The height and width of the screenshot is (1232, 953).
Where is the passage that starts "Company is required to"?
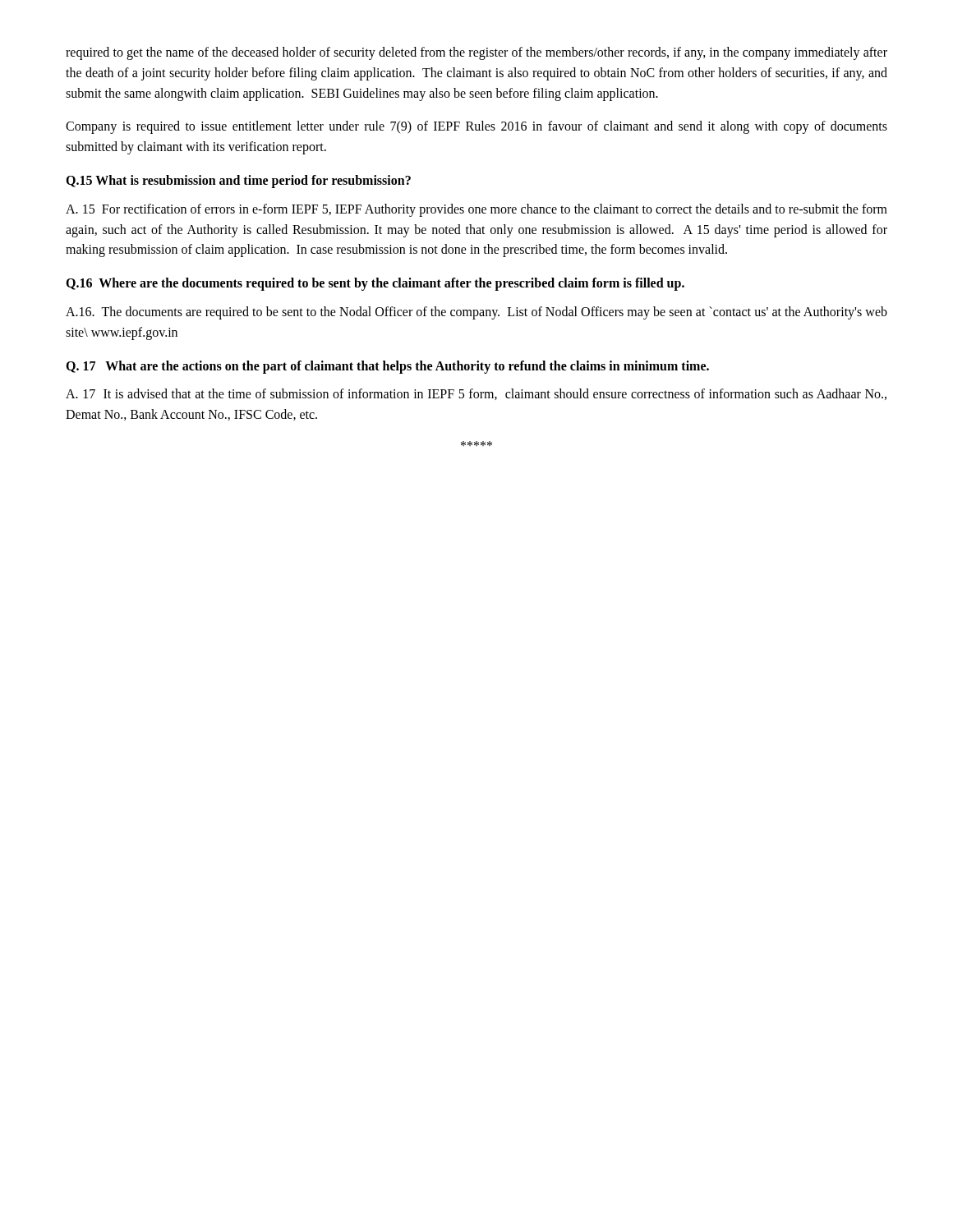click(476, 137)
